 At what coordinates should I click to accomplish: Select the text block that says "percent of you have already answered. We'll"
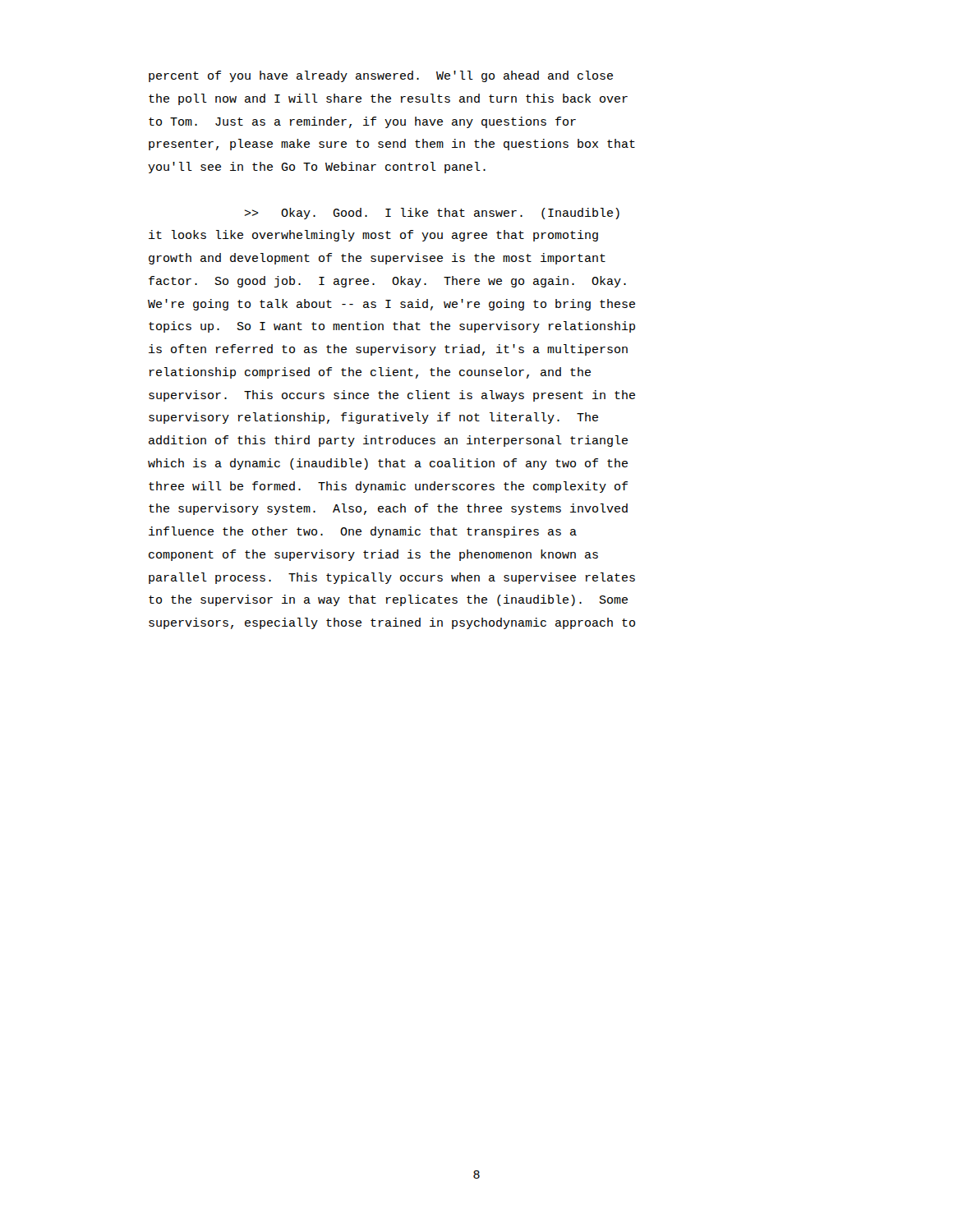tap(392, 350)
